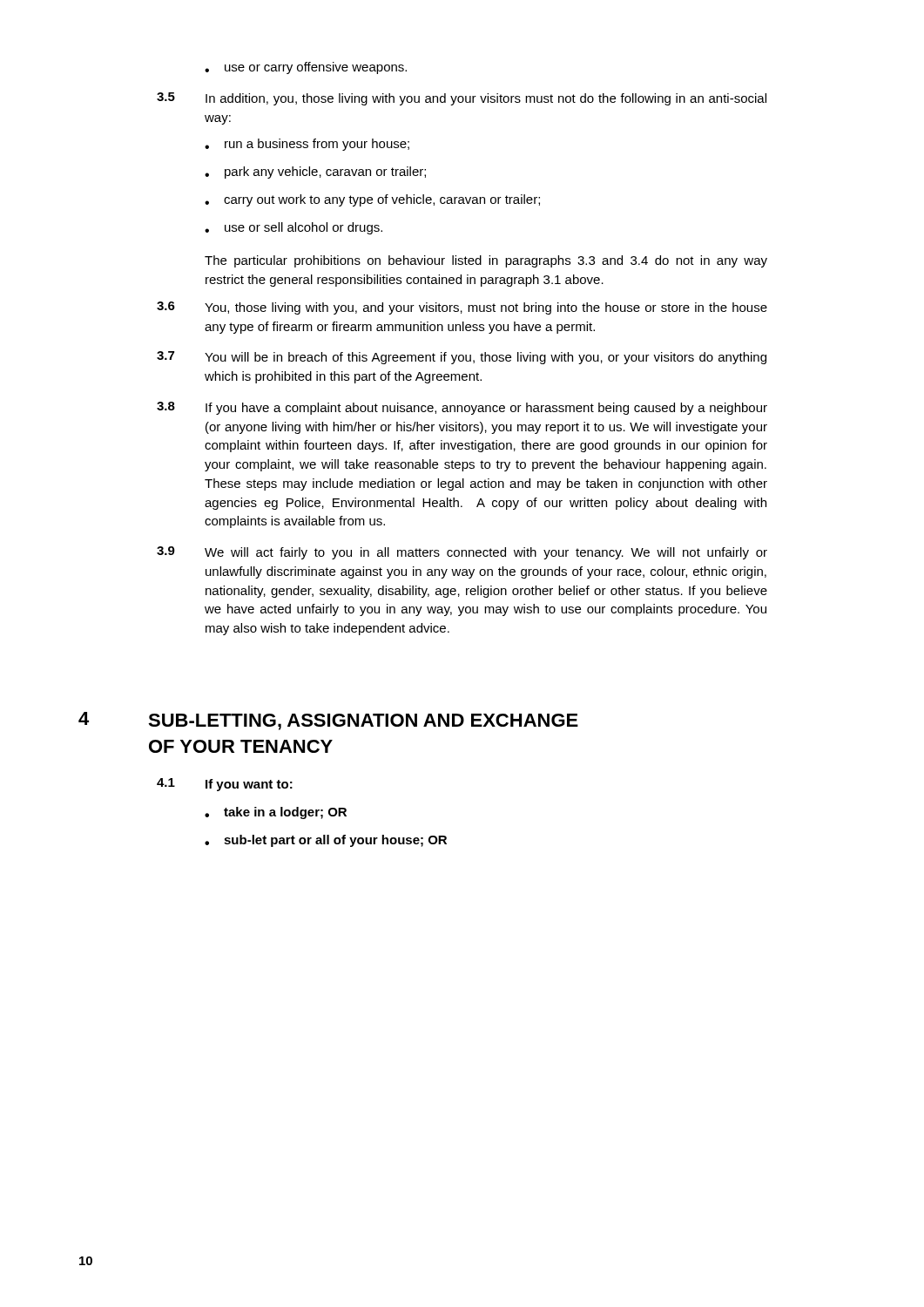Point to the block starting "• run a"
The width and height of the screenshot is (924, 1307).
click(x=307, y=145)
